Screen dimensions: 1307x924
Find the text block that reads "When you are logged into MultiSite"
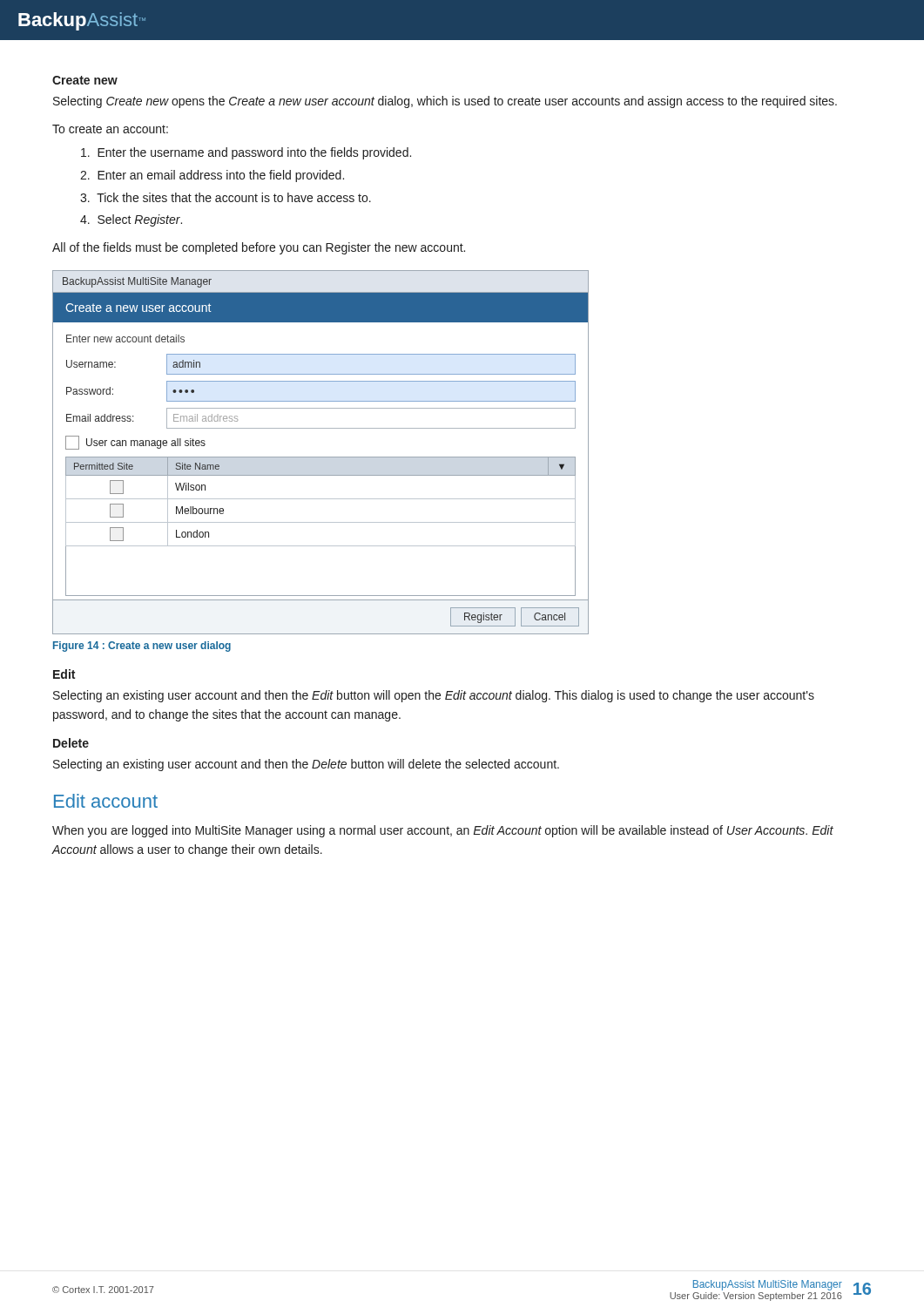click(x=443, y=840)
